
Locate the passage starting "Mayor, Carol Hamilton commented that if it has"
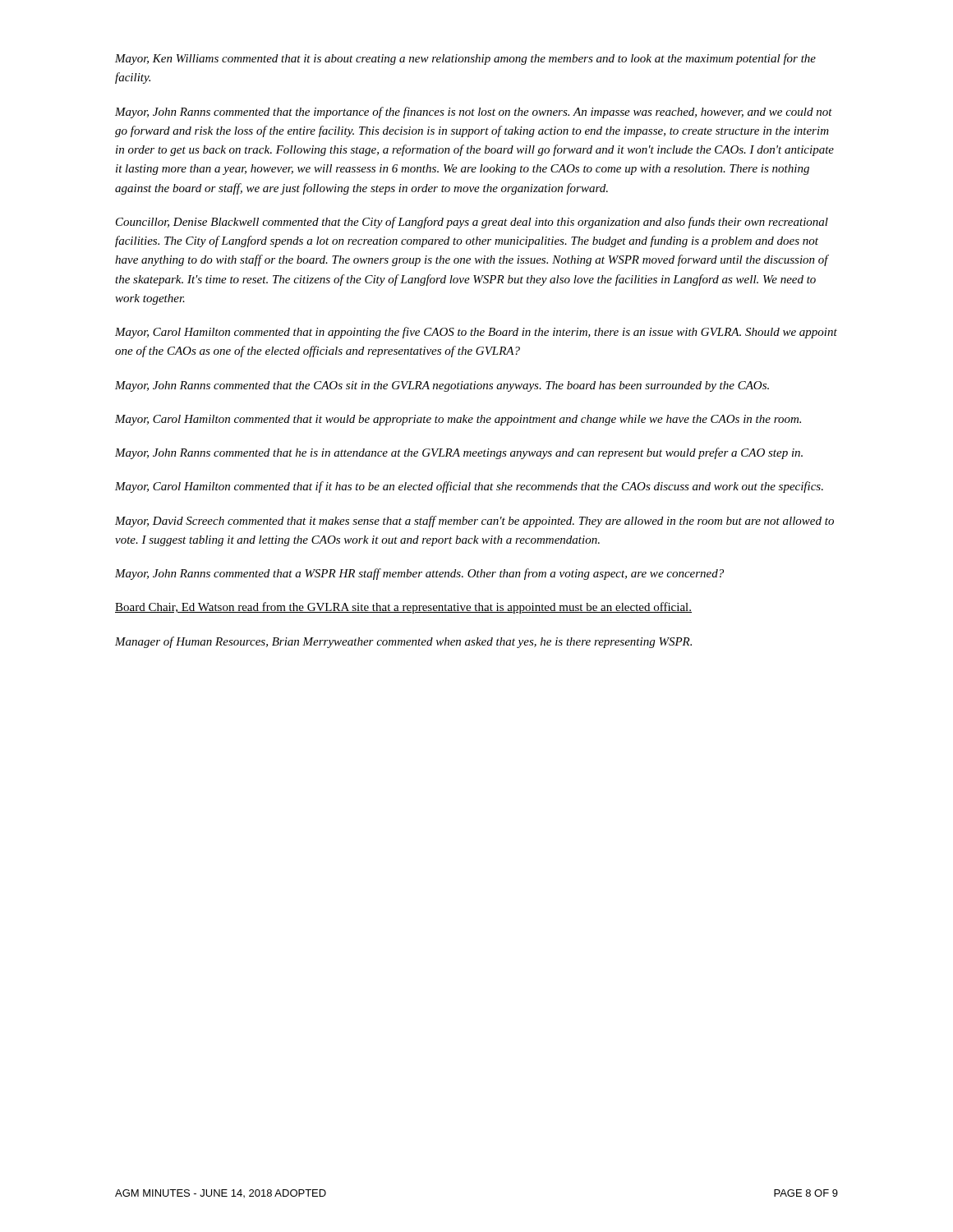coord(469,486)
